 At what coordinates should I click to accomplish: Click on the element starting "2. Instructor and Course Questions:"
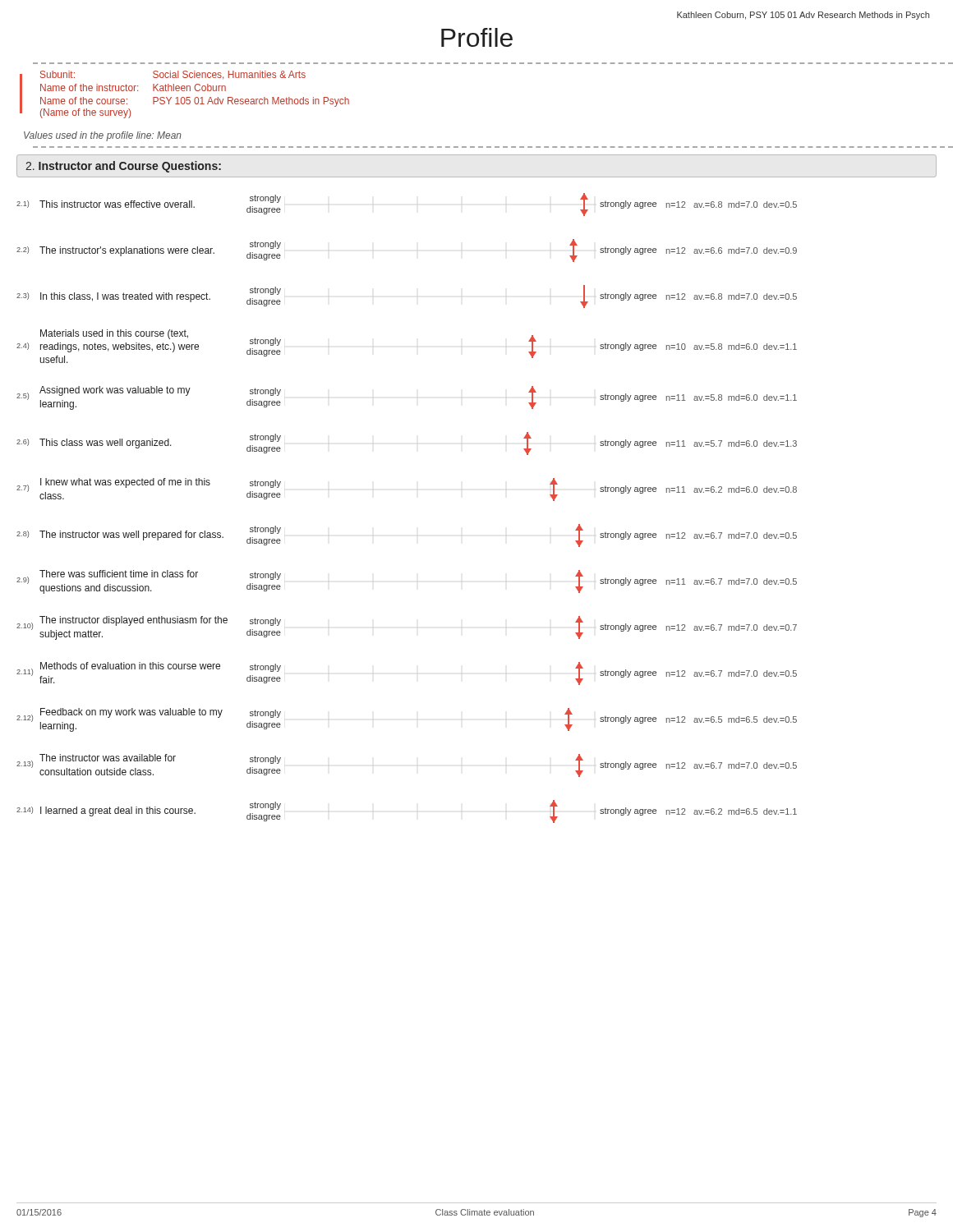124,166
